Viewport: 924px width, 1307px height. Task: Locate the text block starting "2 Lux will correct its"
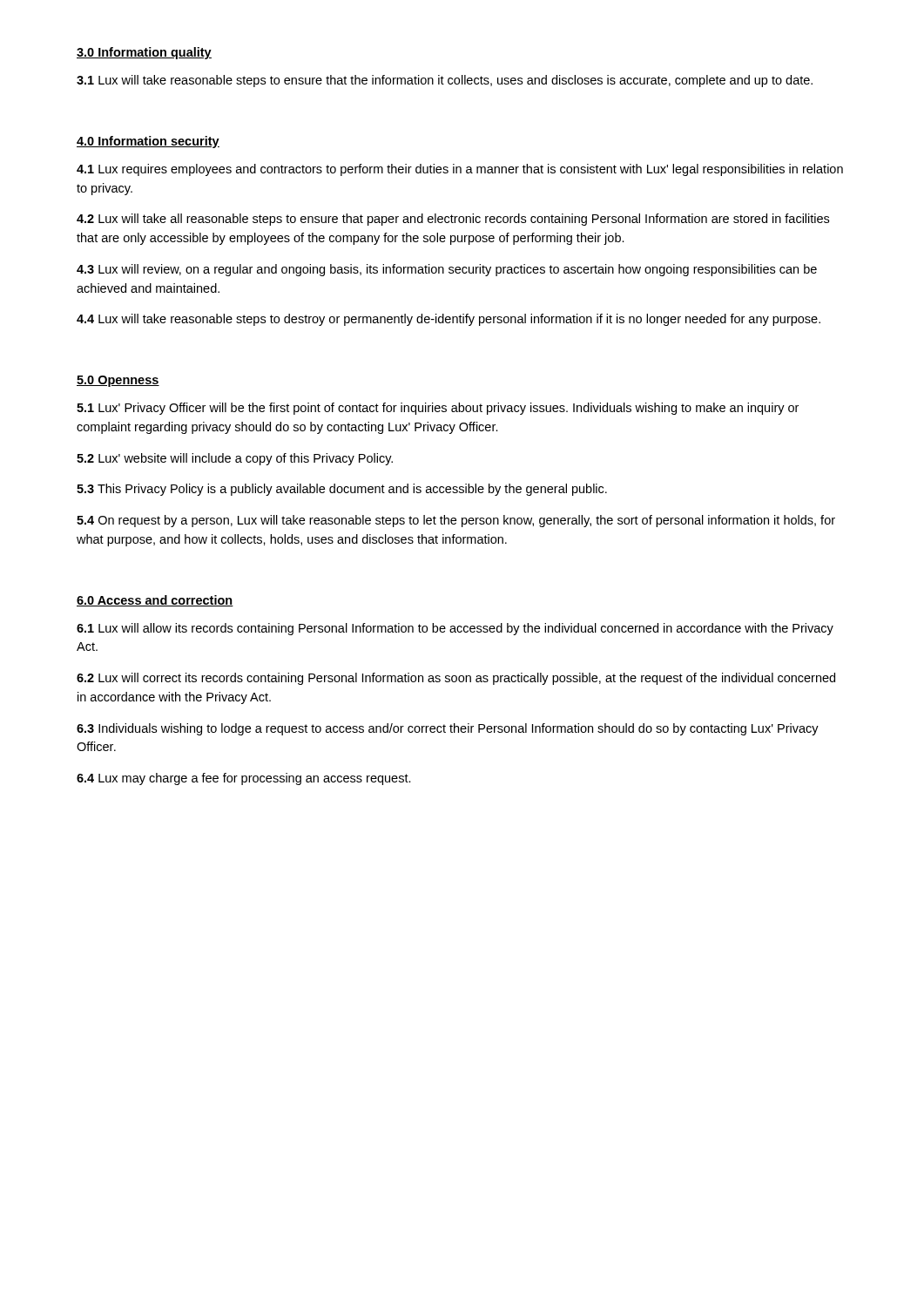[456, 687]
